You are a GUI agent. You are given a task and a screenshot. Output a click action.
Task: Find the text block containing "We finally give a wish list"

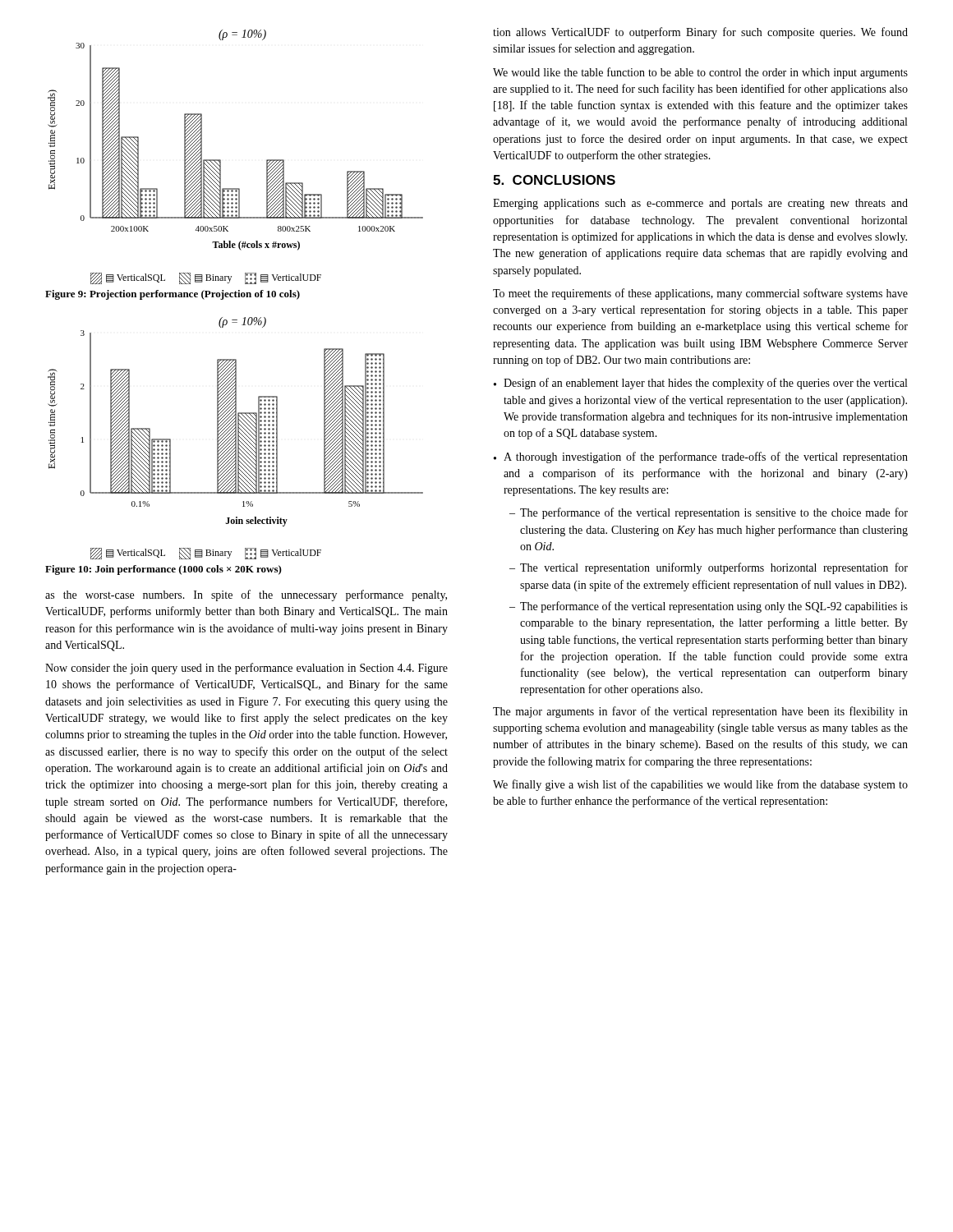tap(700, 793)
